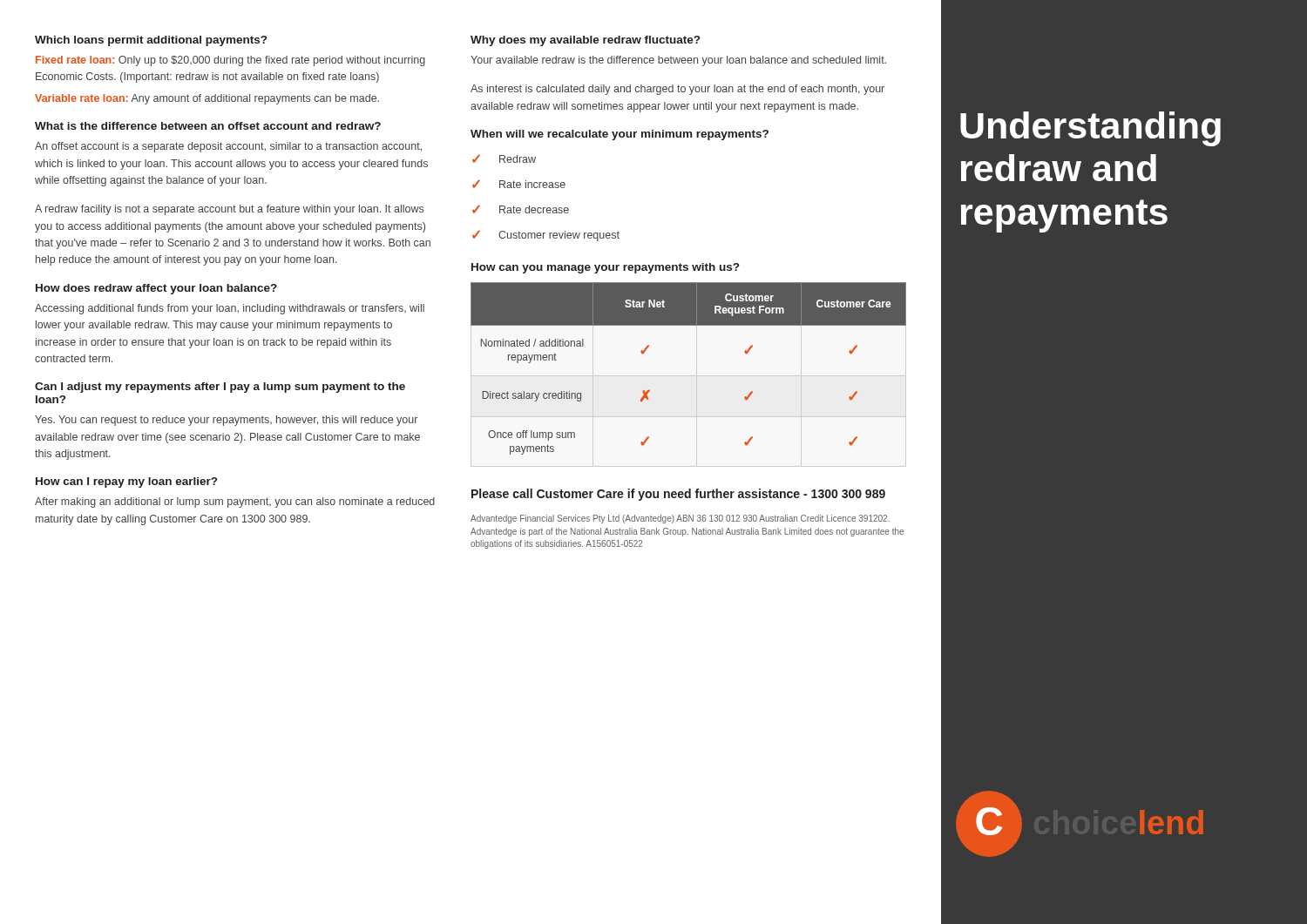1307x924 pixels.
Task: Select the section header containing "Why does my available"
Action: 586,40
